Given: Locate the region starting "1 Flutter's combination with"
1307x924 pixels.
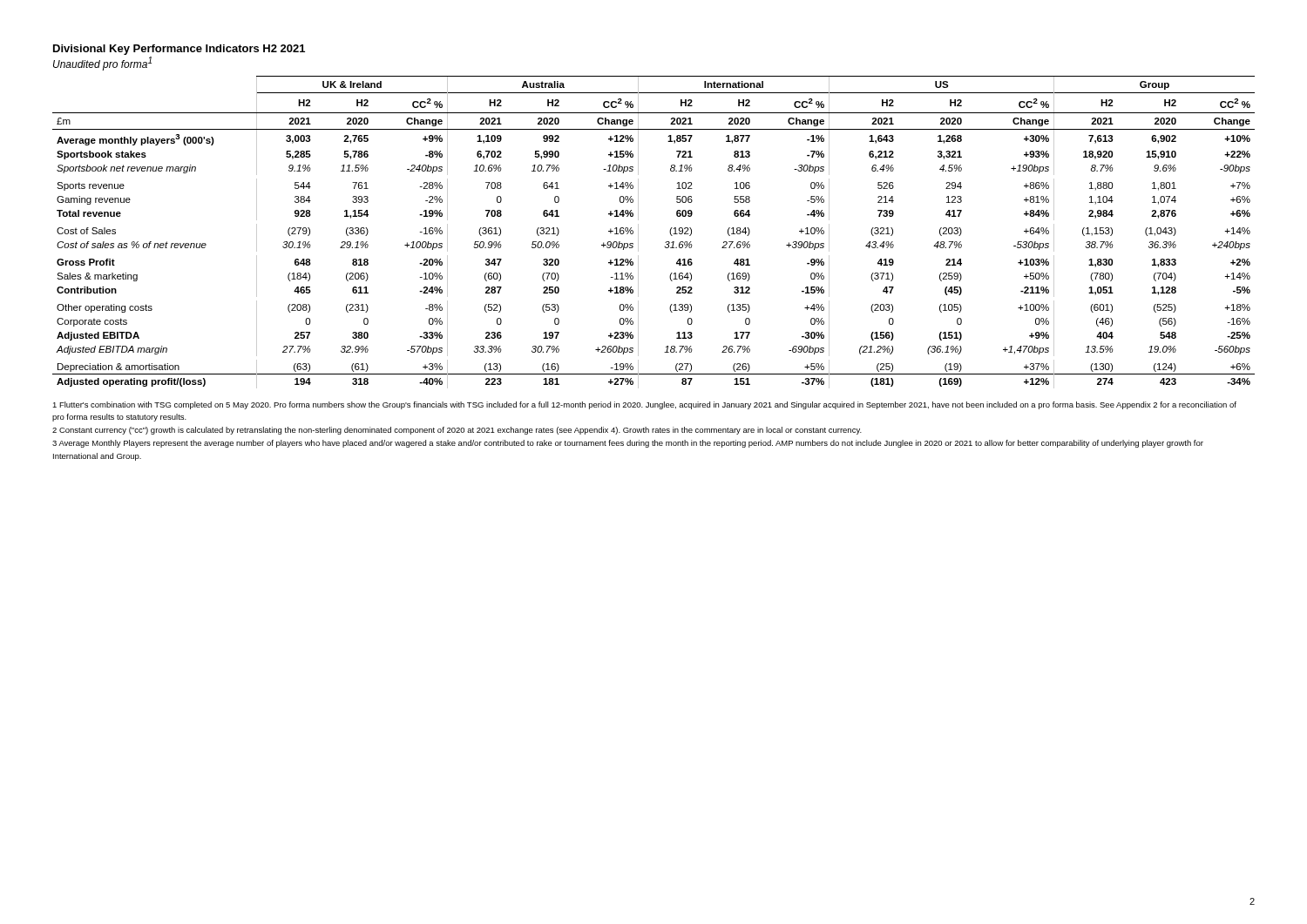Looking at the screenshot, I should coord(644,411).
